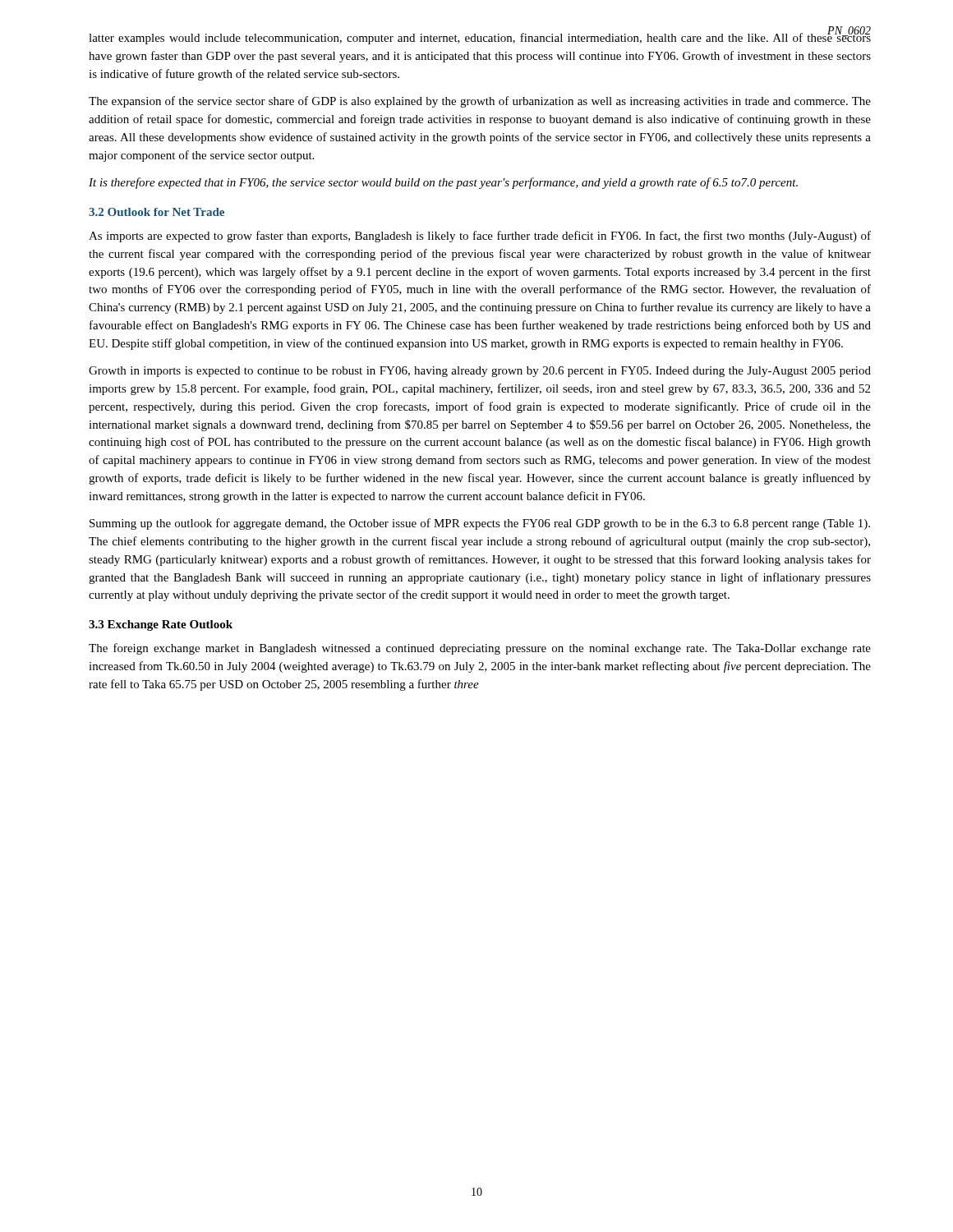953x1232 pixels.
Task: Where is the passage that starts "Summing up the outlook for aggregate"?
Action: click(480, 560)
